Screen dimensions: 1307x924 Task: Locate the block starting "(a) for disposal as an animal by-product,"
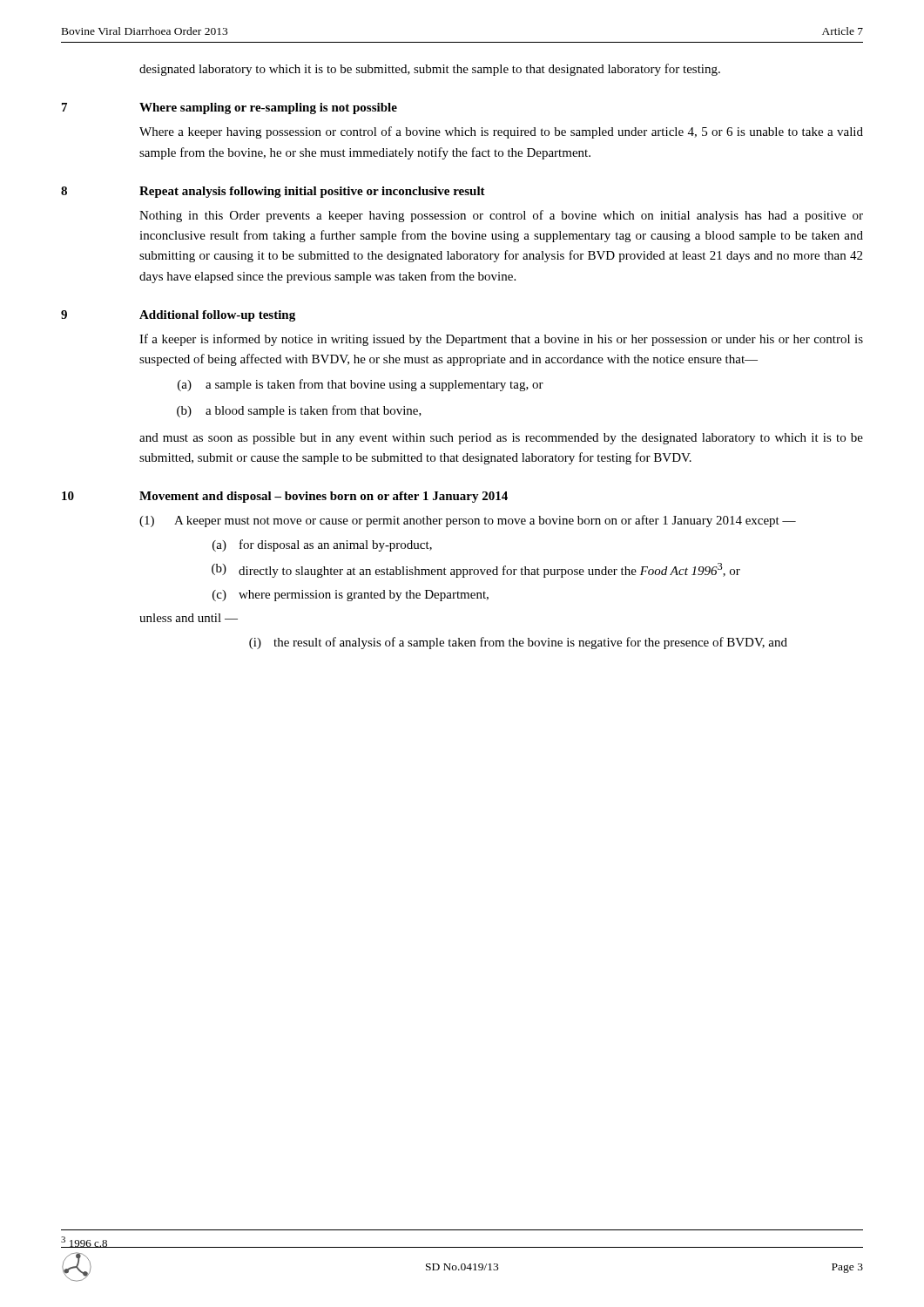(x=322, y=545)
